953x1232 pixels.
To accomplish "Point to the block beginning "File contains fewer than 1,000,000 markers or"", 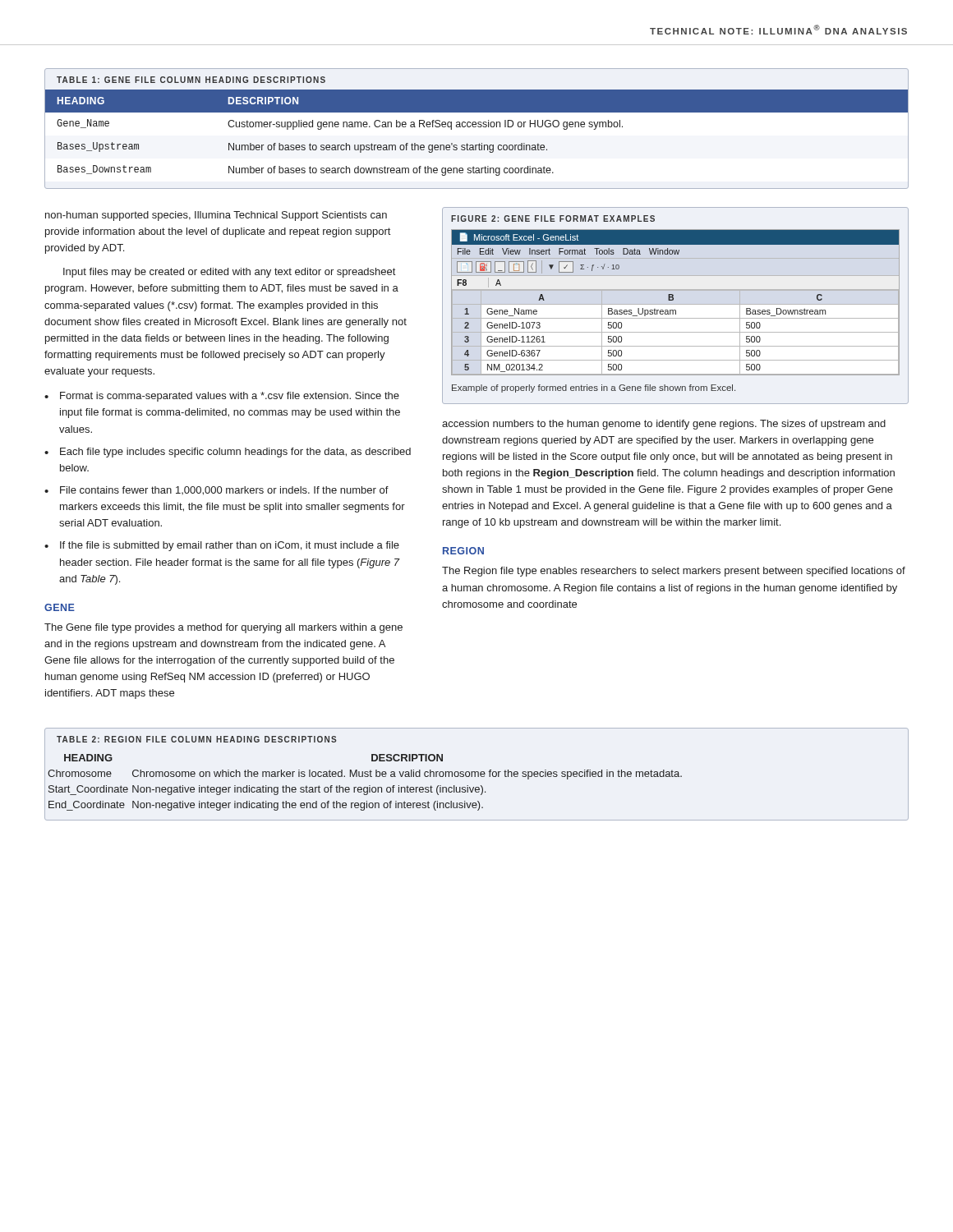I will [232, 506].
